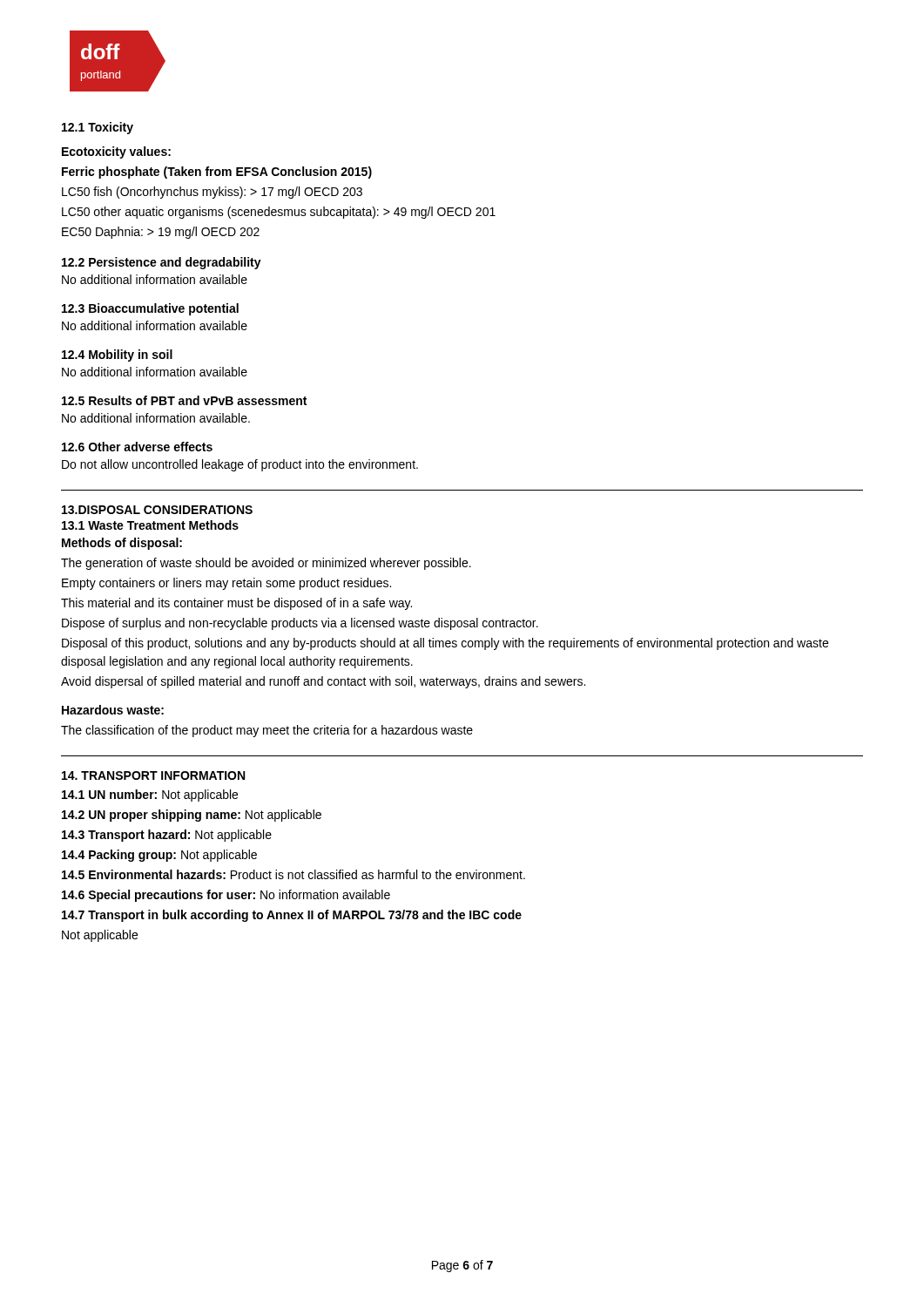Screen dimensions: 1307x924
Task: Click on the element starting "13.1 Waste Treatment Methods"
Action: click(x=150, y=525)
